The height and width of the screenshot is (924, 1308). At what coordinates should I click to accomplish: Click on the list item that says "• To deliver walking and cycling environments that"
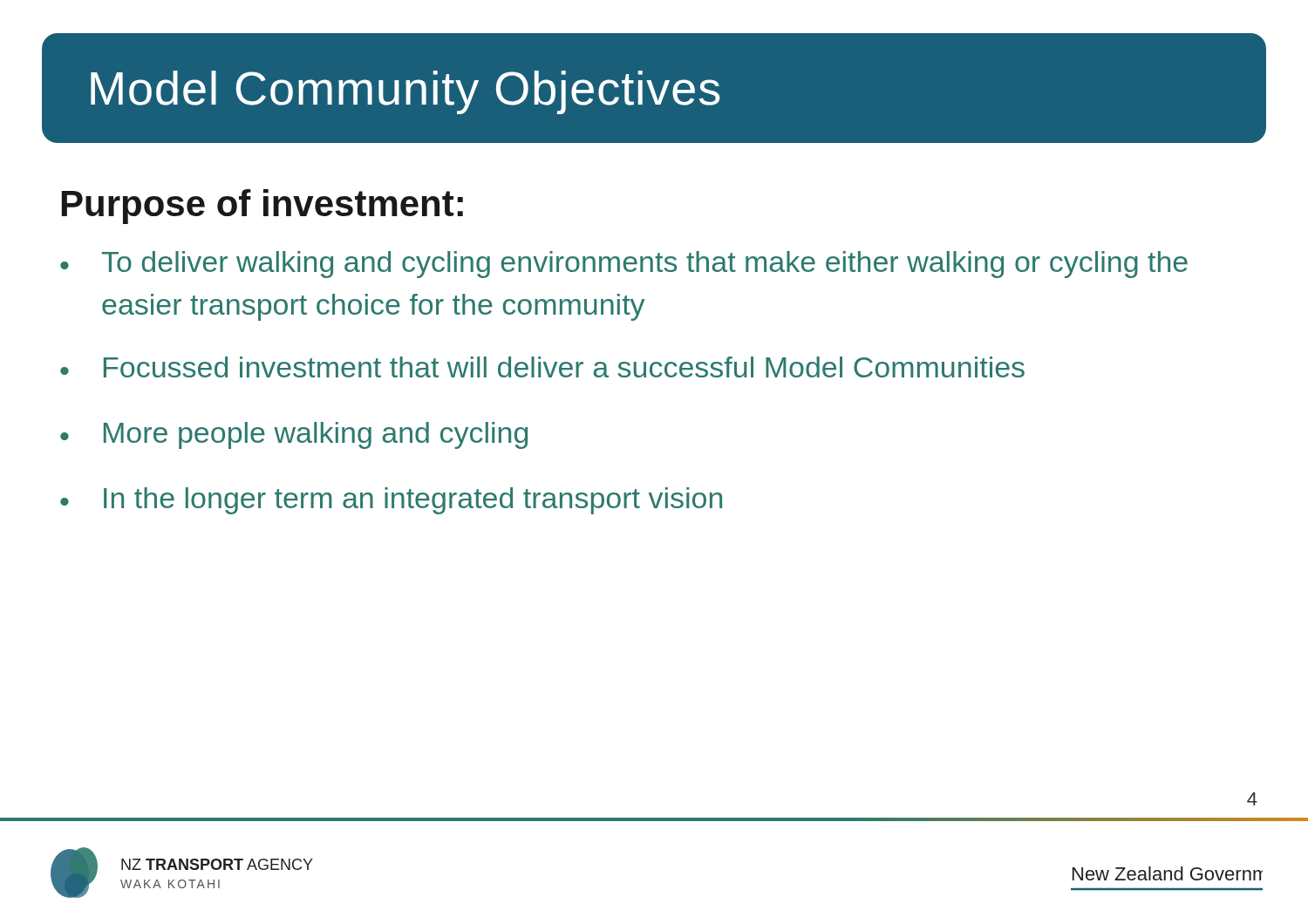(x=654, y=284)
